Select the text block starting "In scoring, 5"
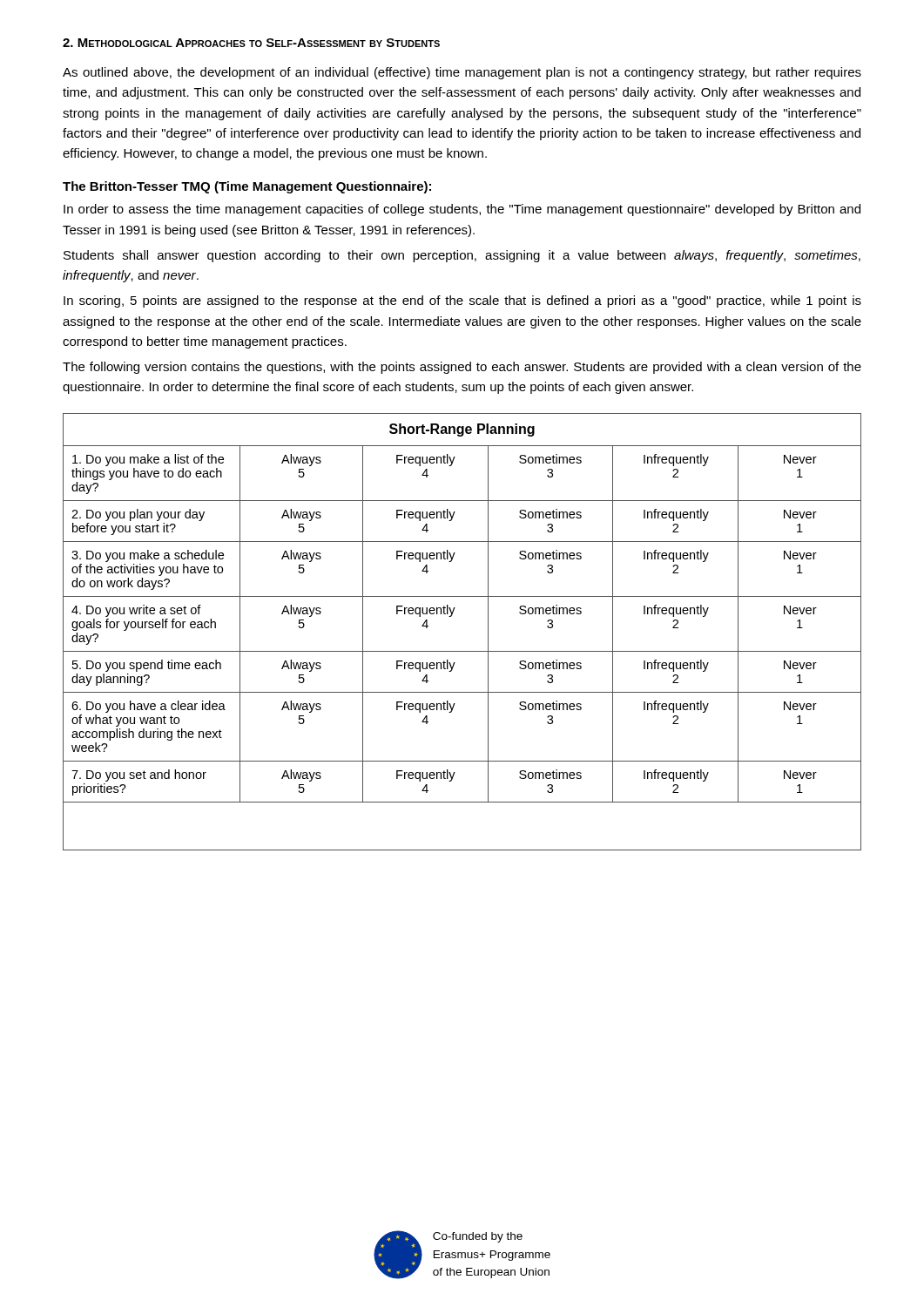The image size is (924, 1307). coord(462,321)
